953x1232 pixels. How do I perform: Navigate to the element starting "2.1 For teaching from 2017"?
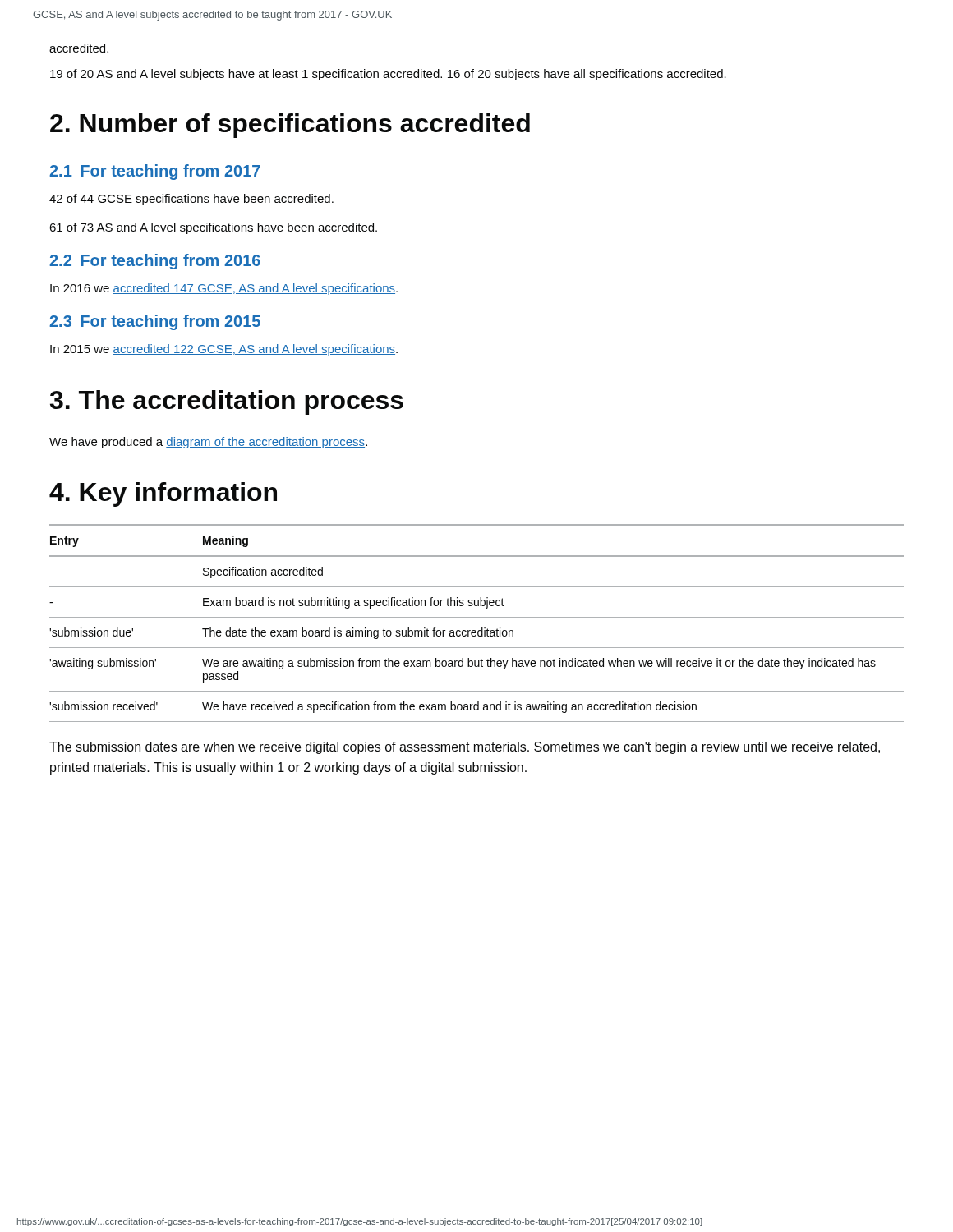(155, 172)
